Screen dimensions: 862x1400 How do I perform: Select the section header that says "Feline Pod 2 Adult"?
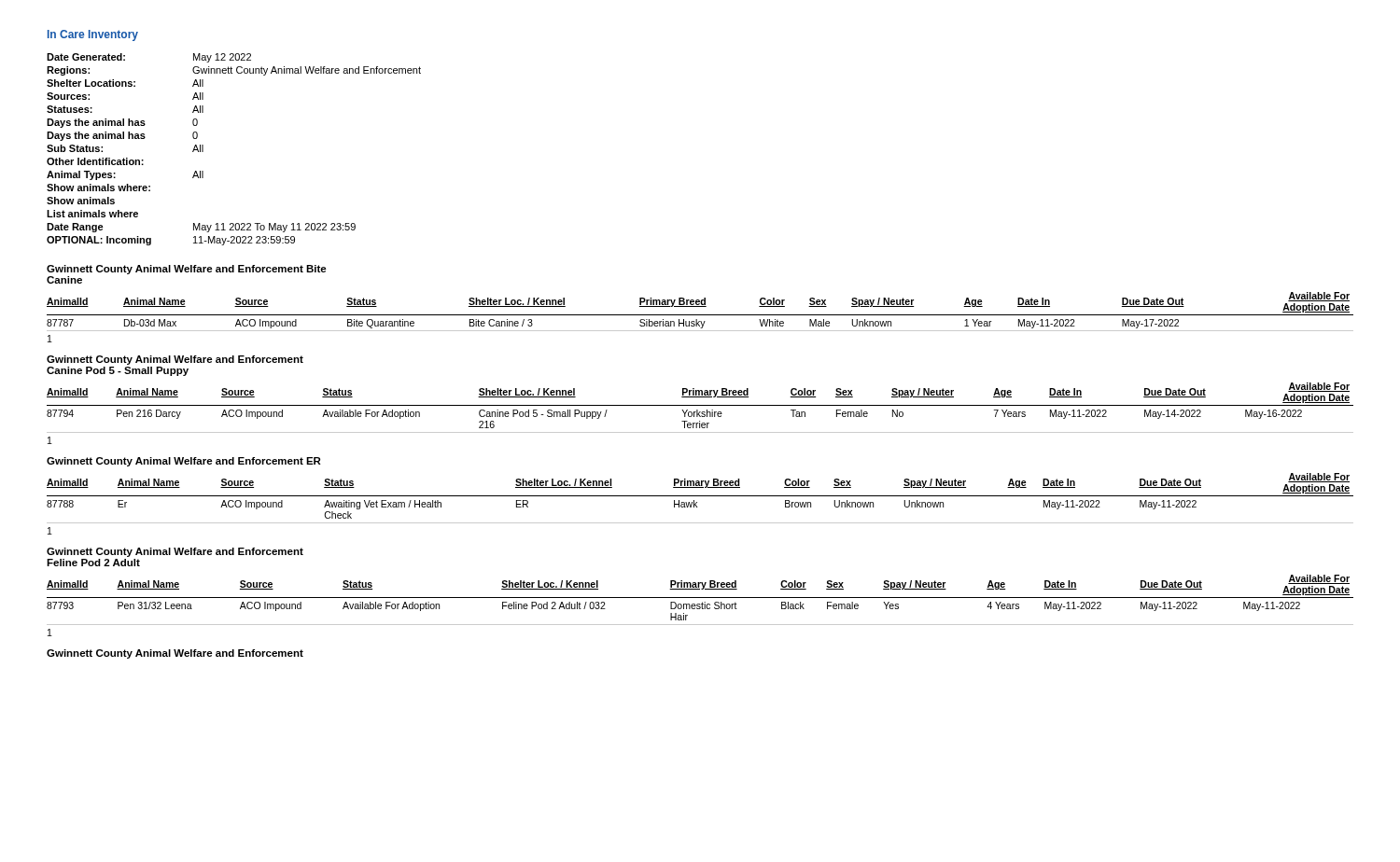point(93,563)
